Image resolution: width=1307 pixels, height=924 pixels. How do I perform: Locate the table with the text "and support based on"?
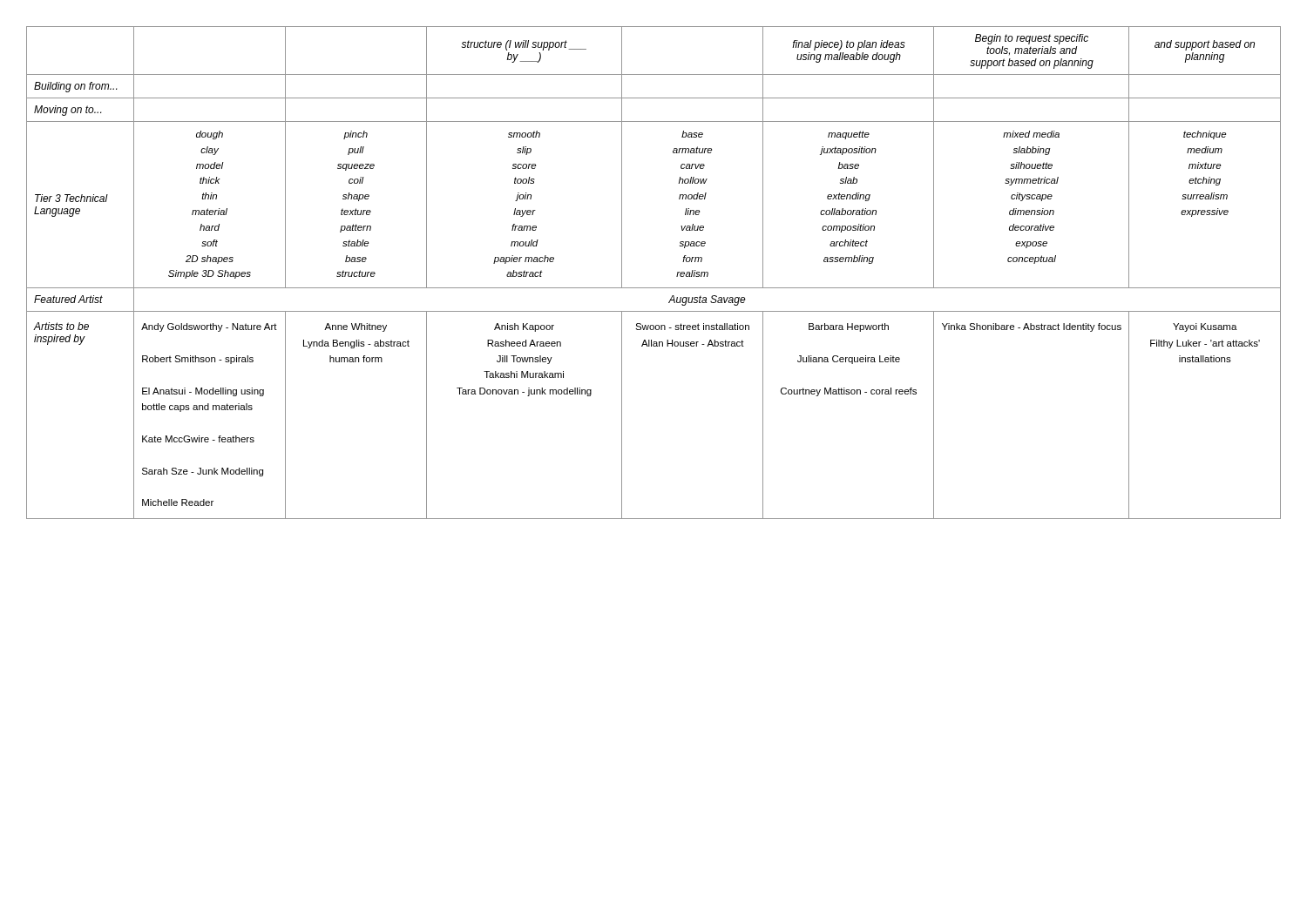[x=654, y=273]
